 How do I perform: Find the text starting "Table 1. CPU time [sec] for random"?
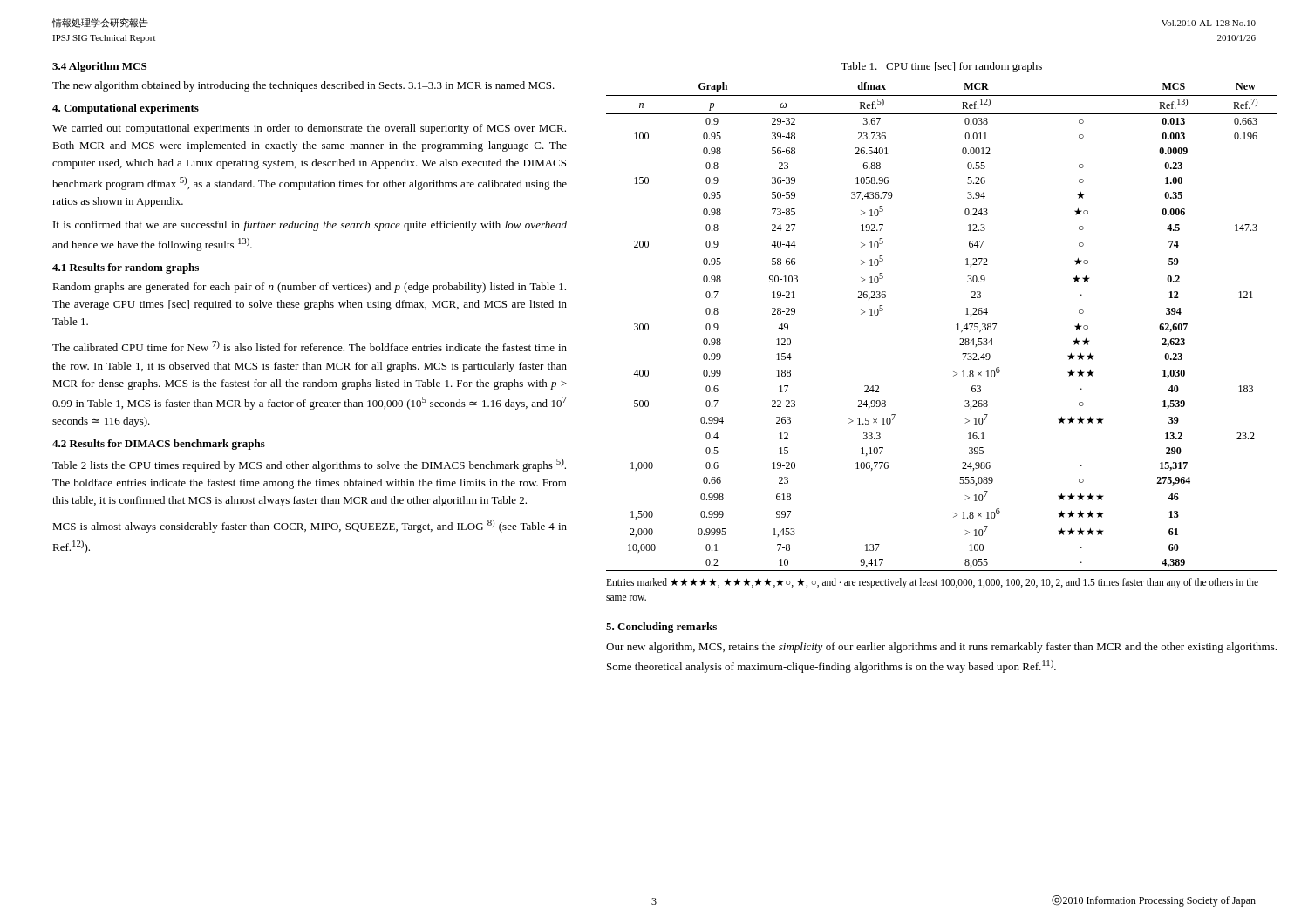(x=942, y=66)
